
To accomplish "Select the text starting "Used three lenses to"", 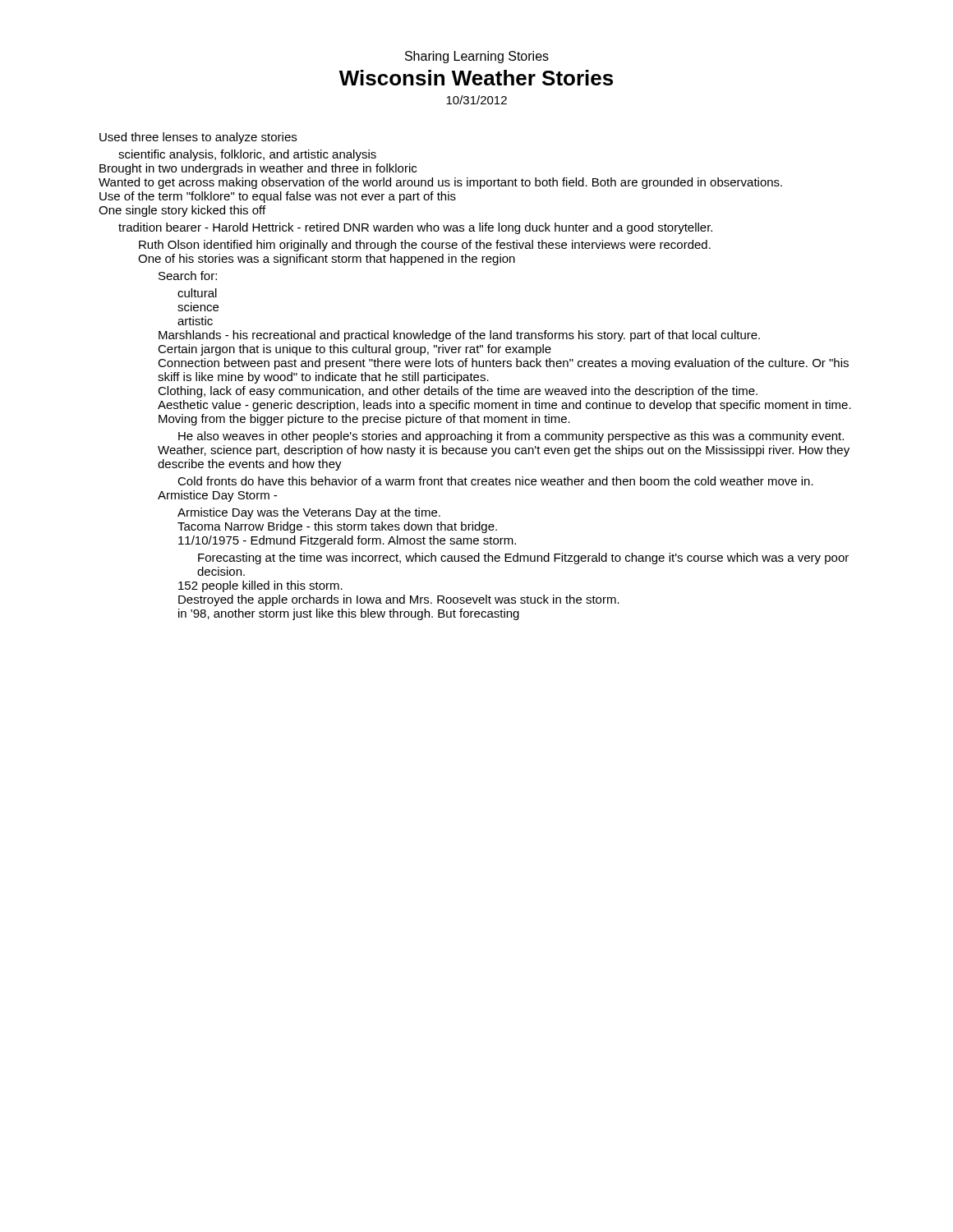I will (x=198, y=138).
